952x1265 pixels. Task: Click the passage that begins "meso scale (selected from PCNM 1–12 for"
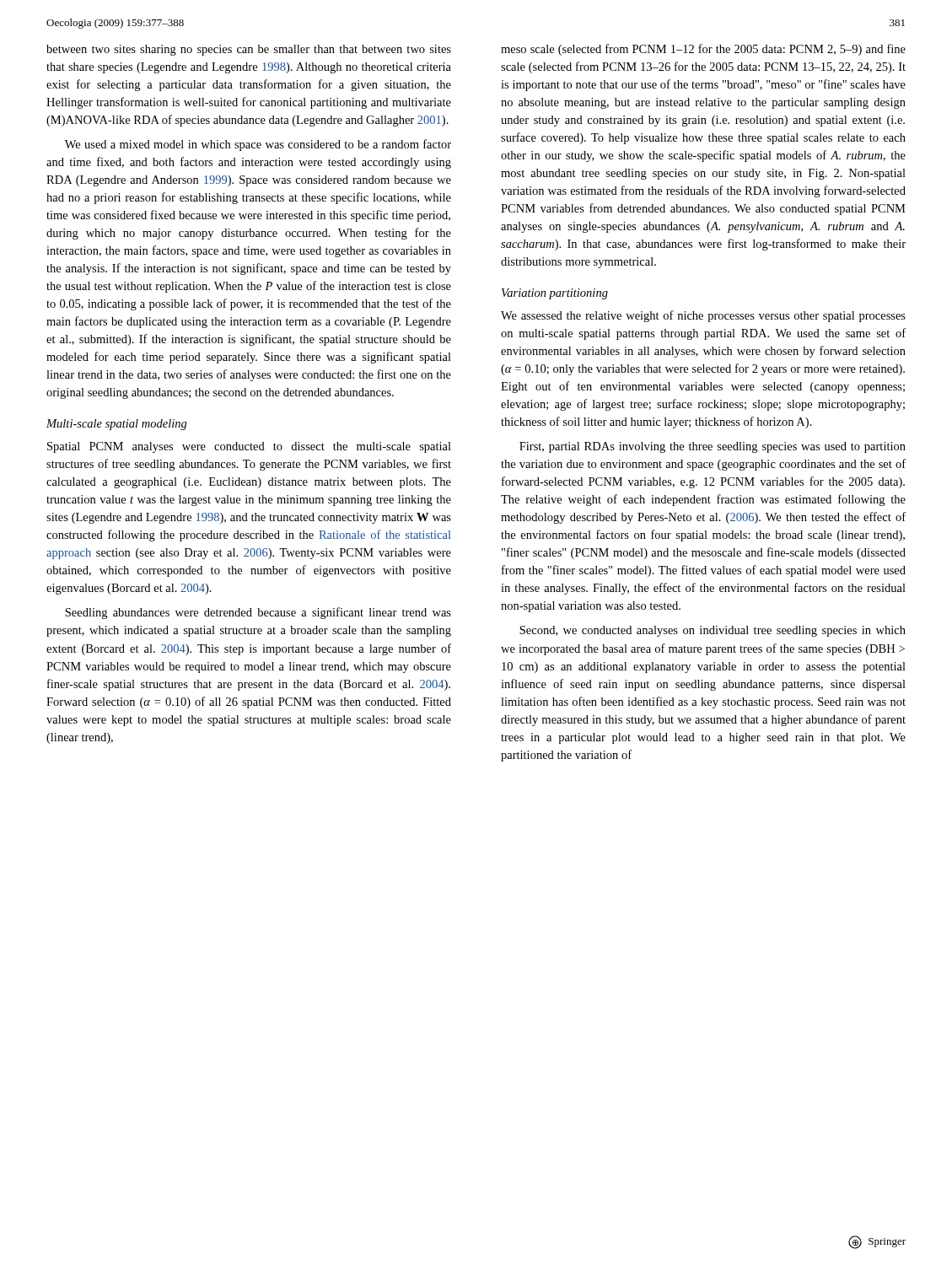[x=703, y=156]
